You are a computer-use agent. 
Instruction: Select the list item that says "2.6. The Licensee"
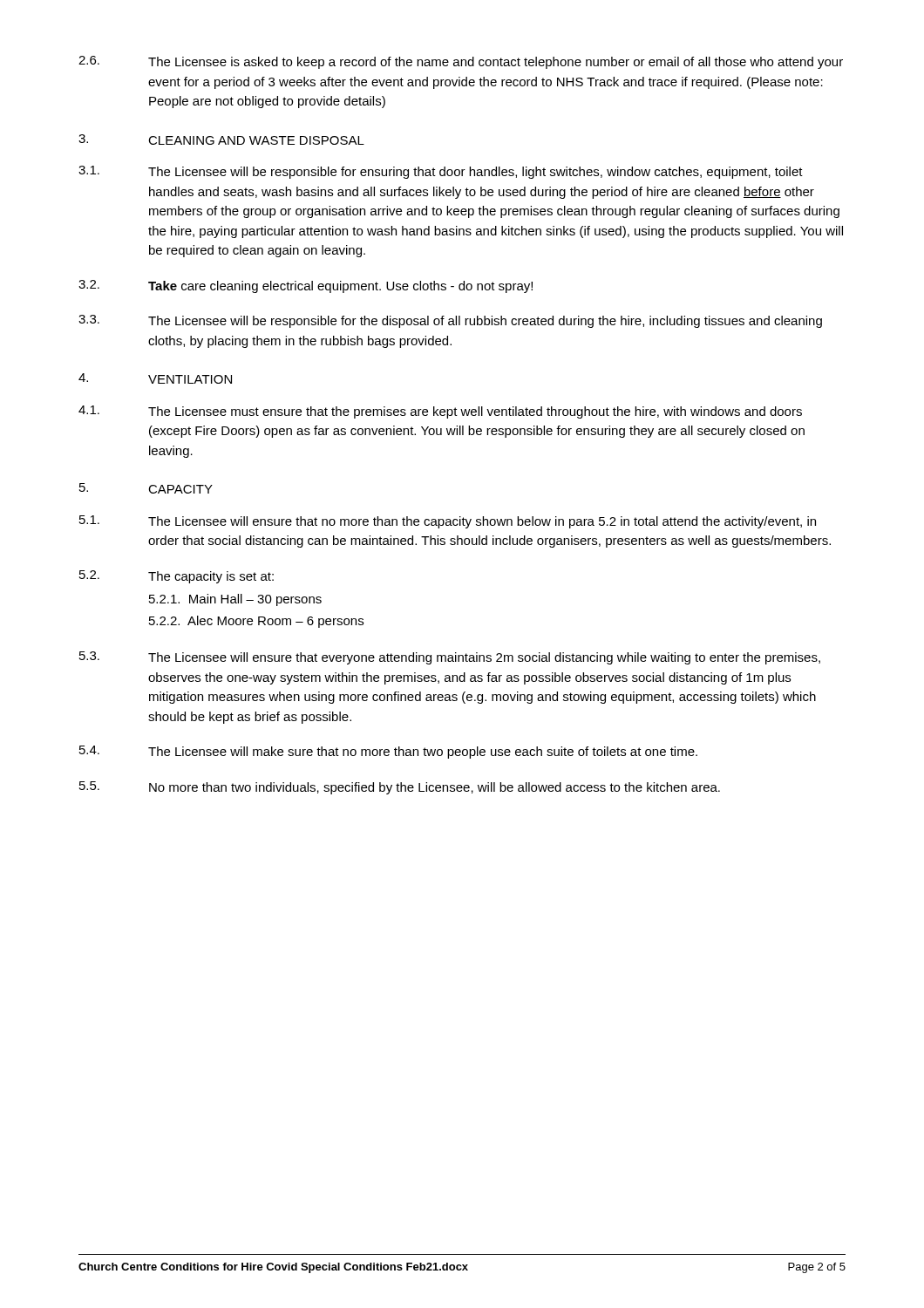pyautogui.click(x=462, y=82)
